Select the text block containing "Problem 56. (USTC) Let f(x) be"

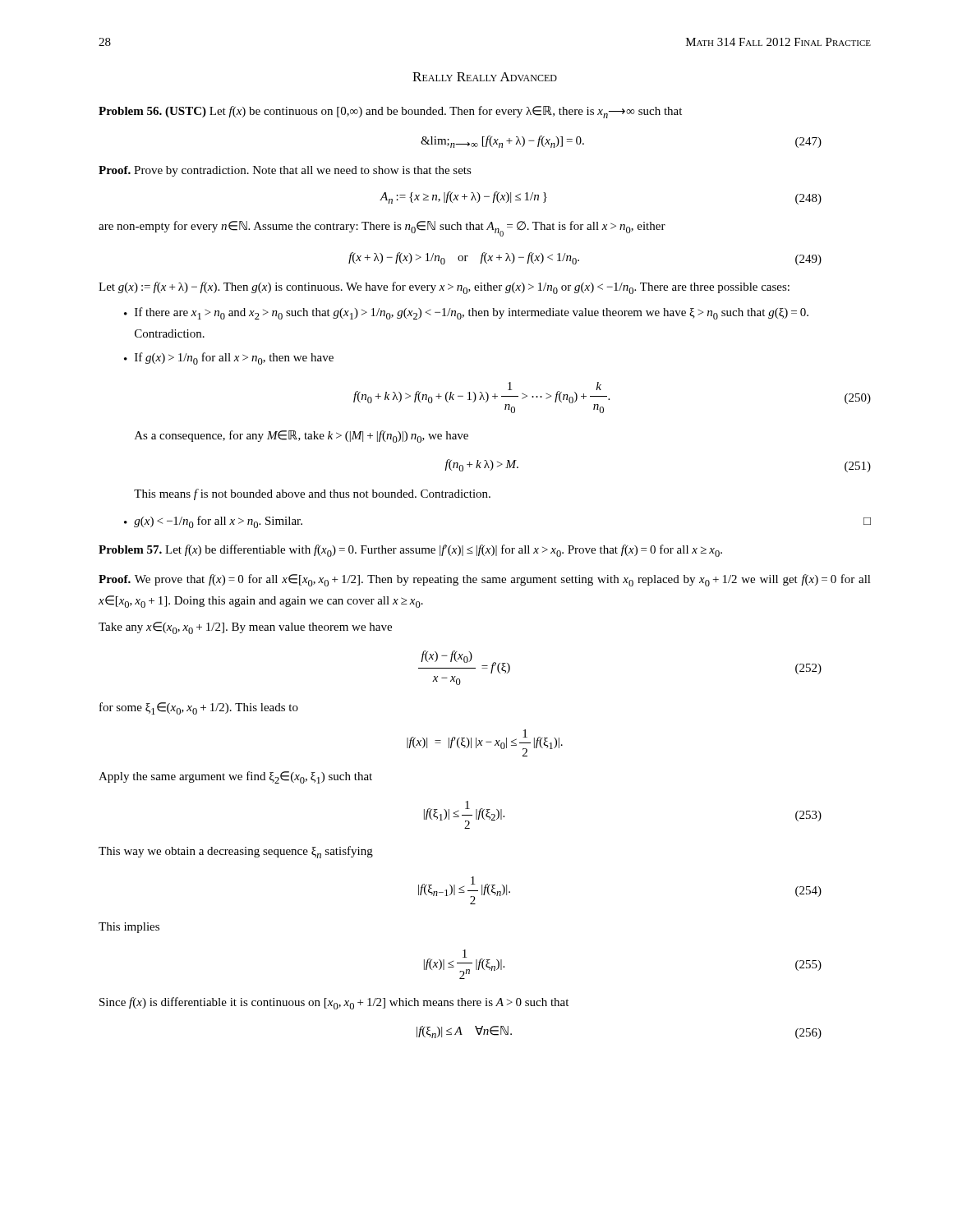(x=485, y=127)
